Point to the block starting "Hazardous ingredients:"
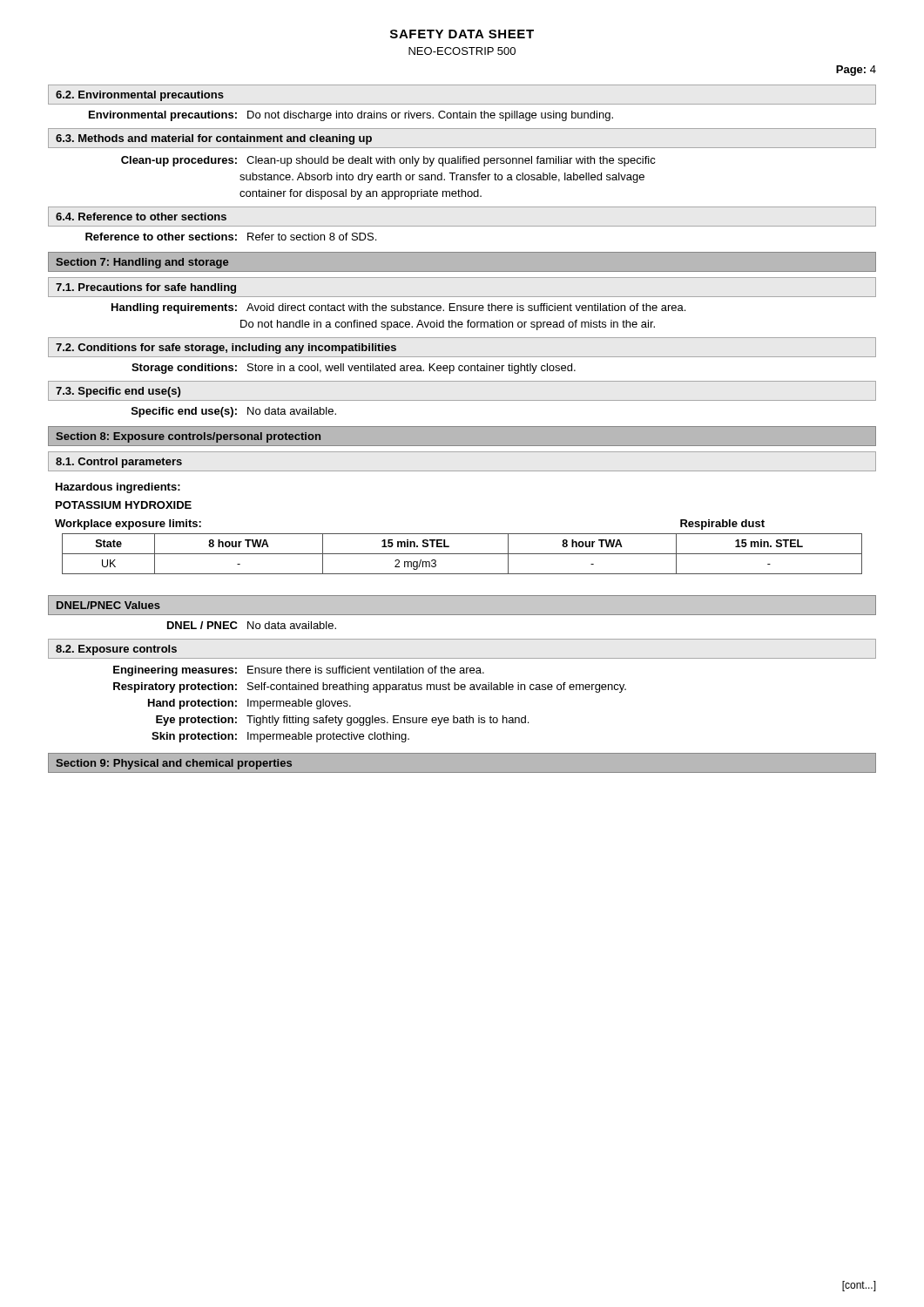924x1307 pixels. (x=118, y=487)
